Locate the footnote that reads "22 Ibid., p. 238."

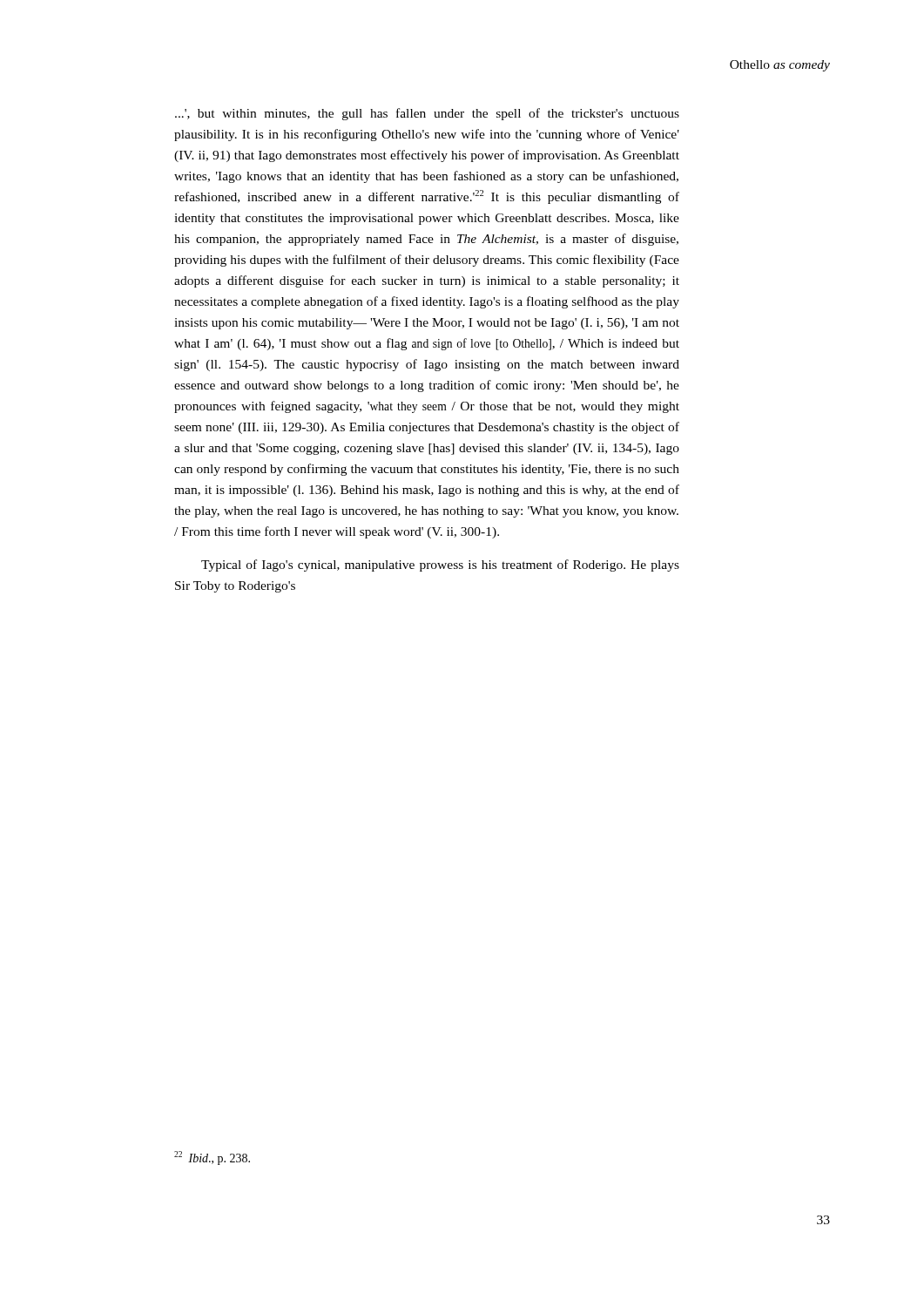click(x=213, y=1158)
